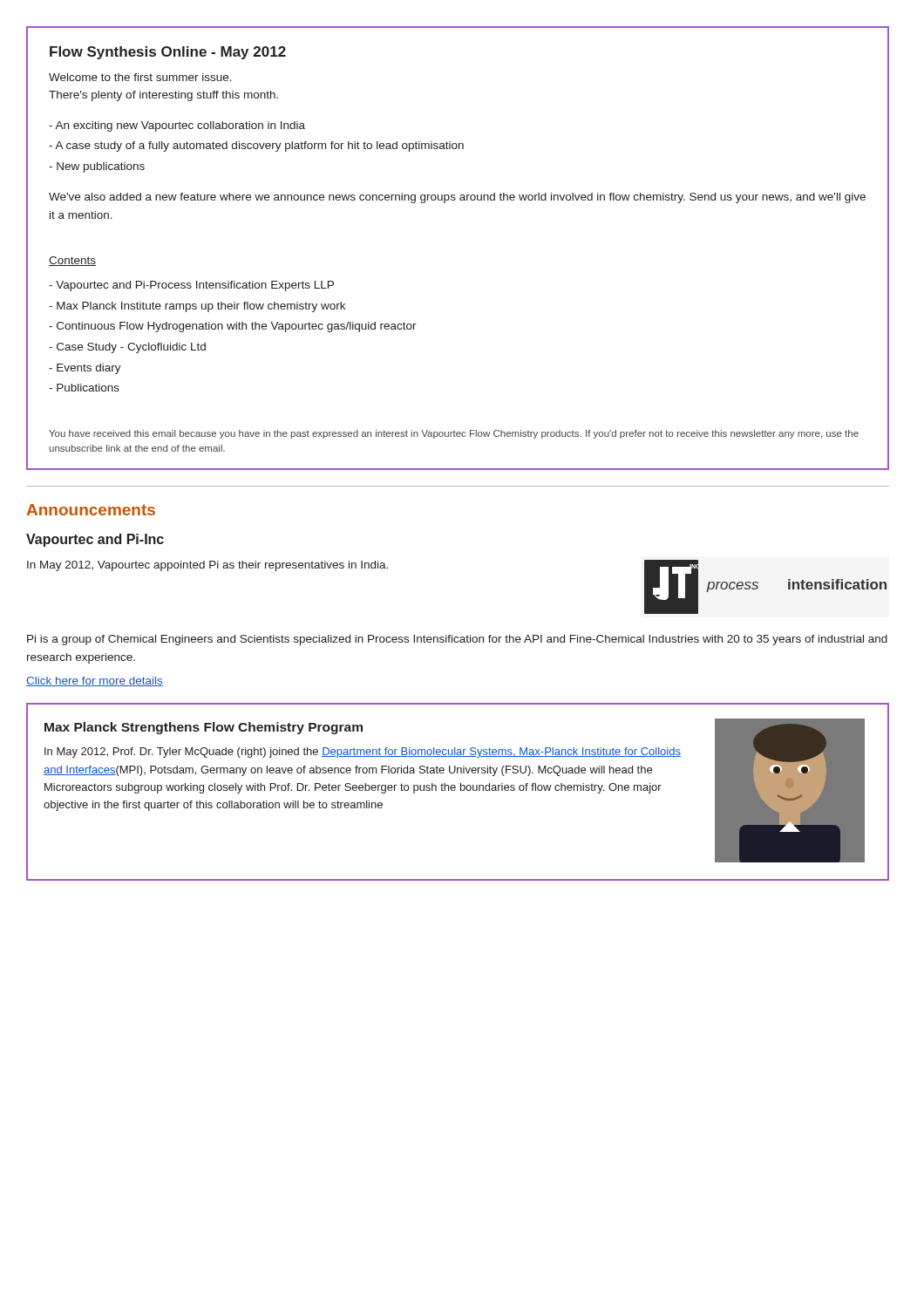Find the photo
The width and height of the screenshot is (924, 1308).
tap(793, 792)
